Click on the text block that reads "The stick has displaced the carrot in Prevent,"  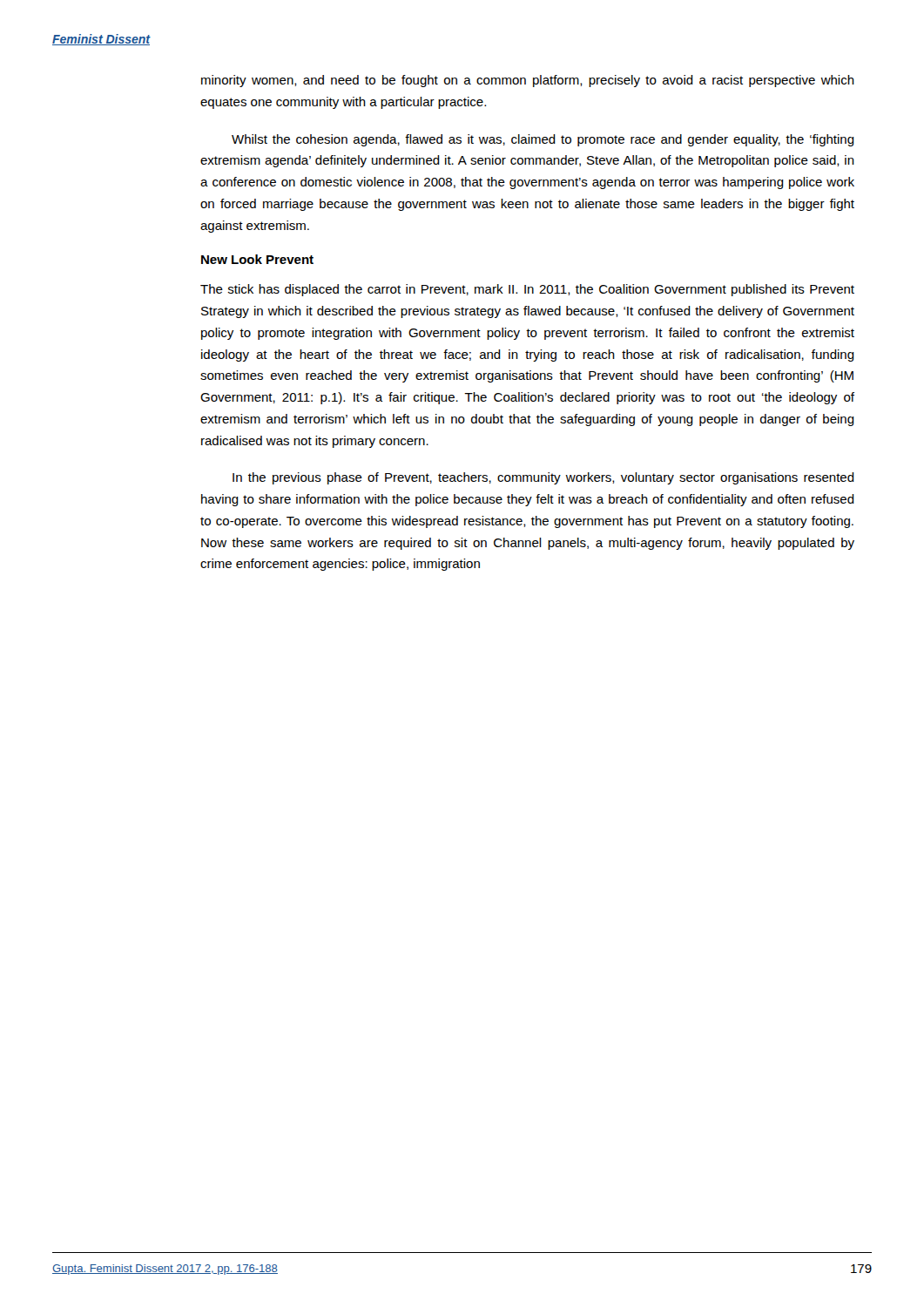click(527, 365)
